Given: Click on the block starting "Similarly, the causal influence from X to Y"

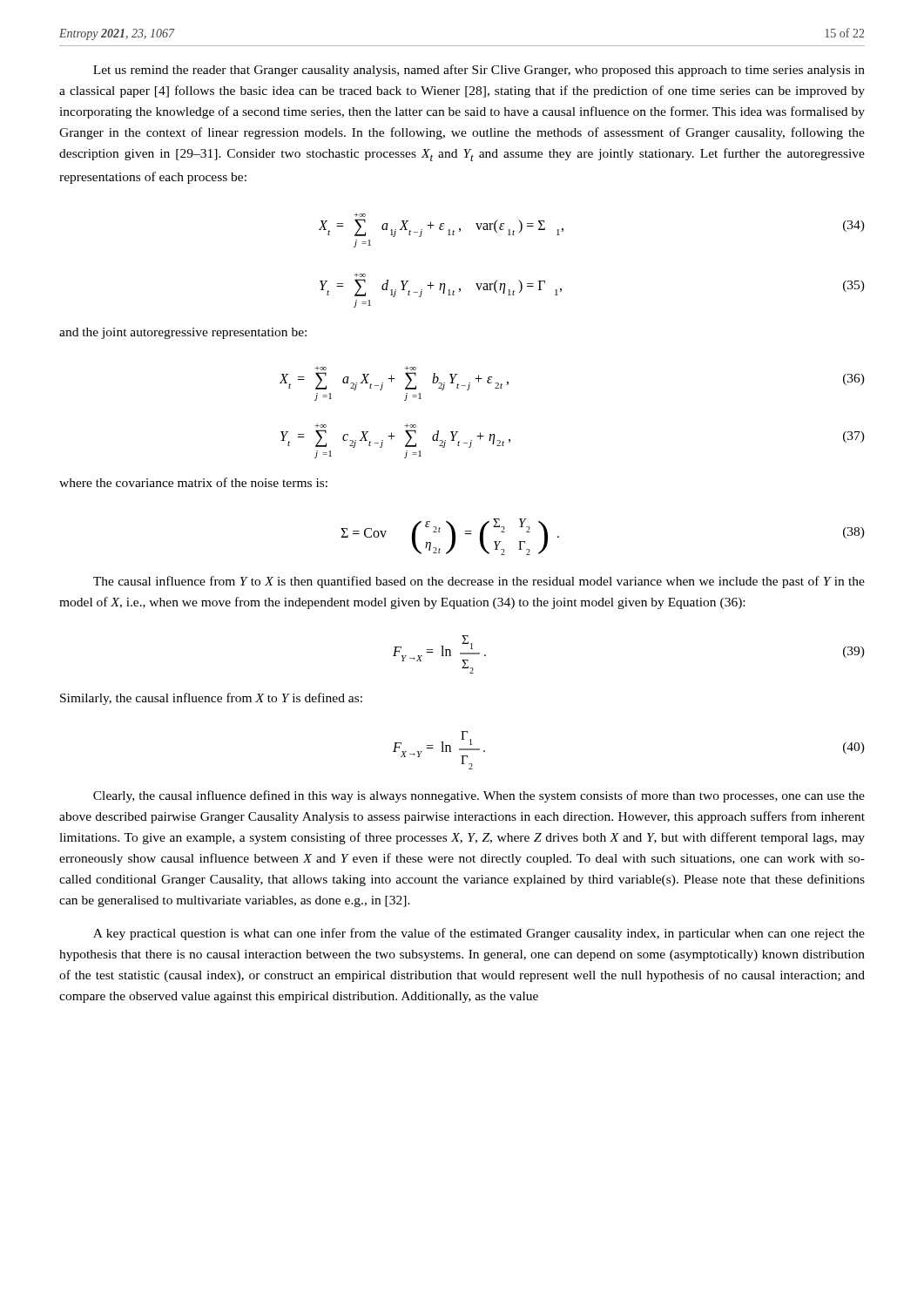Looking at the screenshot, I should pos(211,699).
